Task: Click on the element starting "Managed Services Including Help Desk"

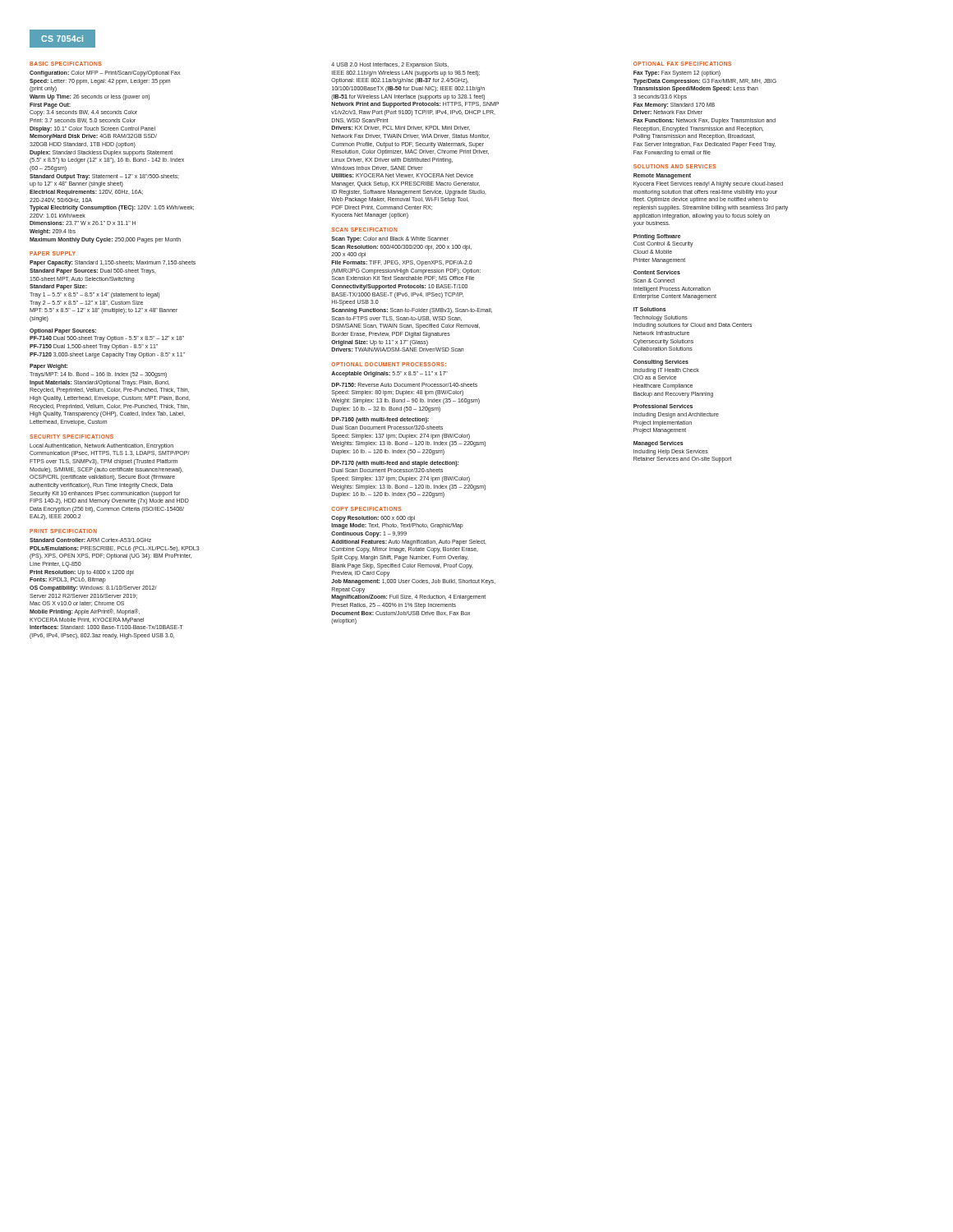Action: (x=682, y=451)
